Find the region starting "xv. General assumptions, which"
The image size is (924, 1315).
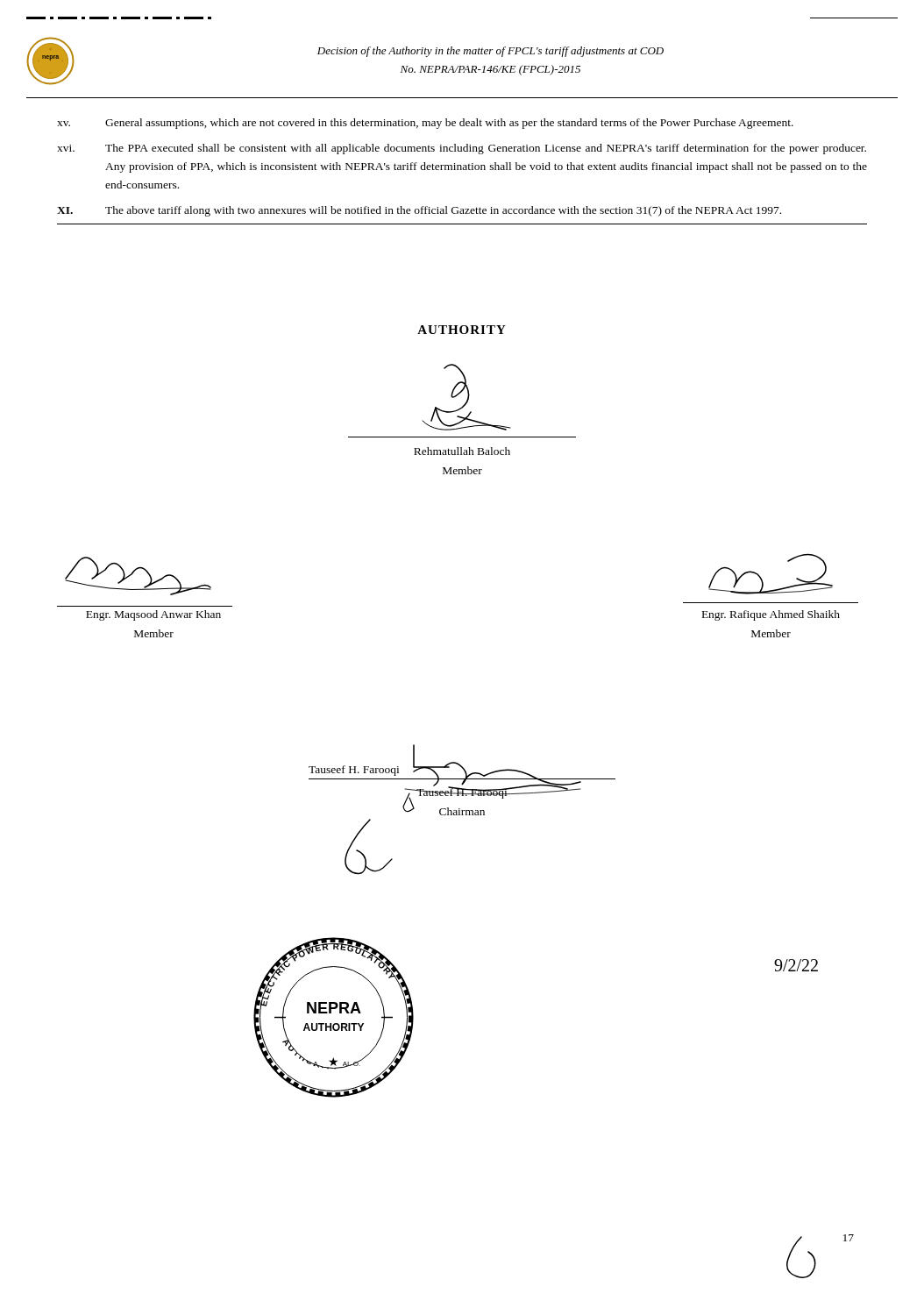pyautogui.click(x=462, y=123)
